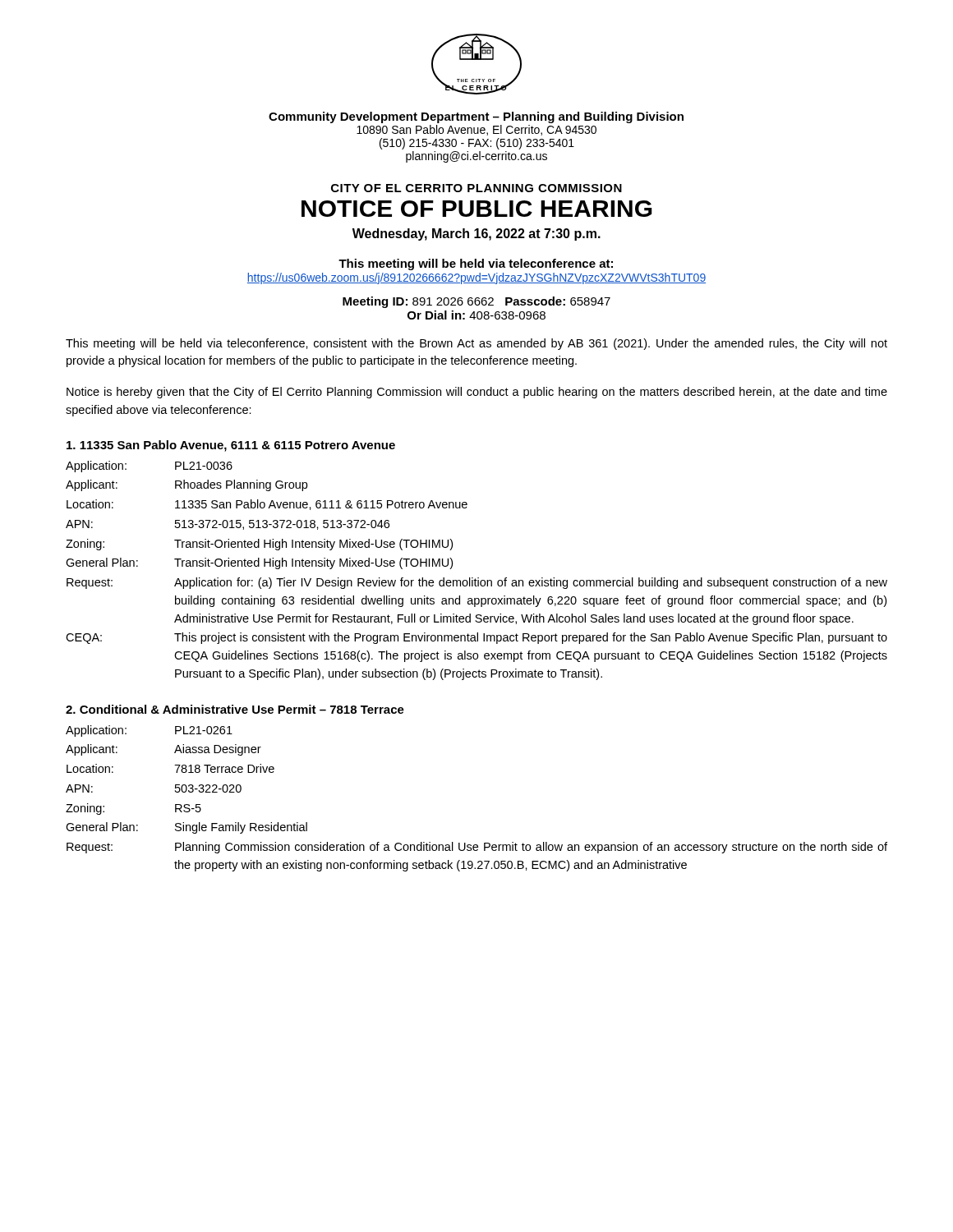Select the logo

click(476, 67)
